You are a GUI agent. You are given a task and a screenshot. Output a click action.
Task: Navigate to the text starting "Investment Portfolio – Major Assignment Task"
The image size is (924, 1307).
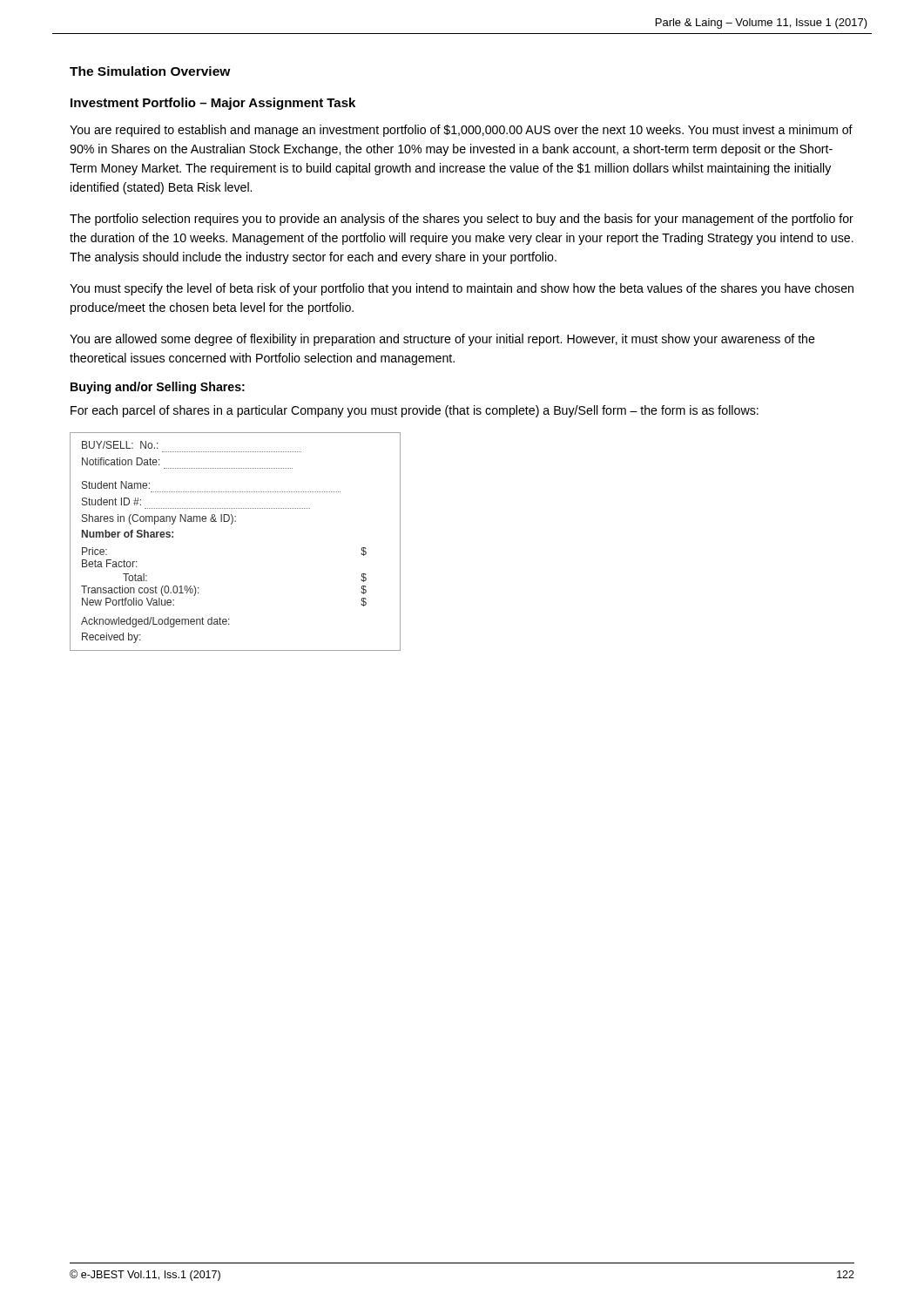[213, 102]
